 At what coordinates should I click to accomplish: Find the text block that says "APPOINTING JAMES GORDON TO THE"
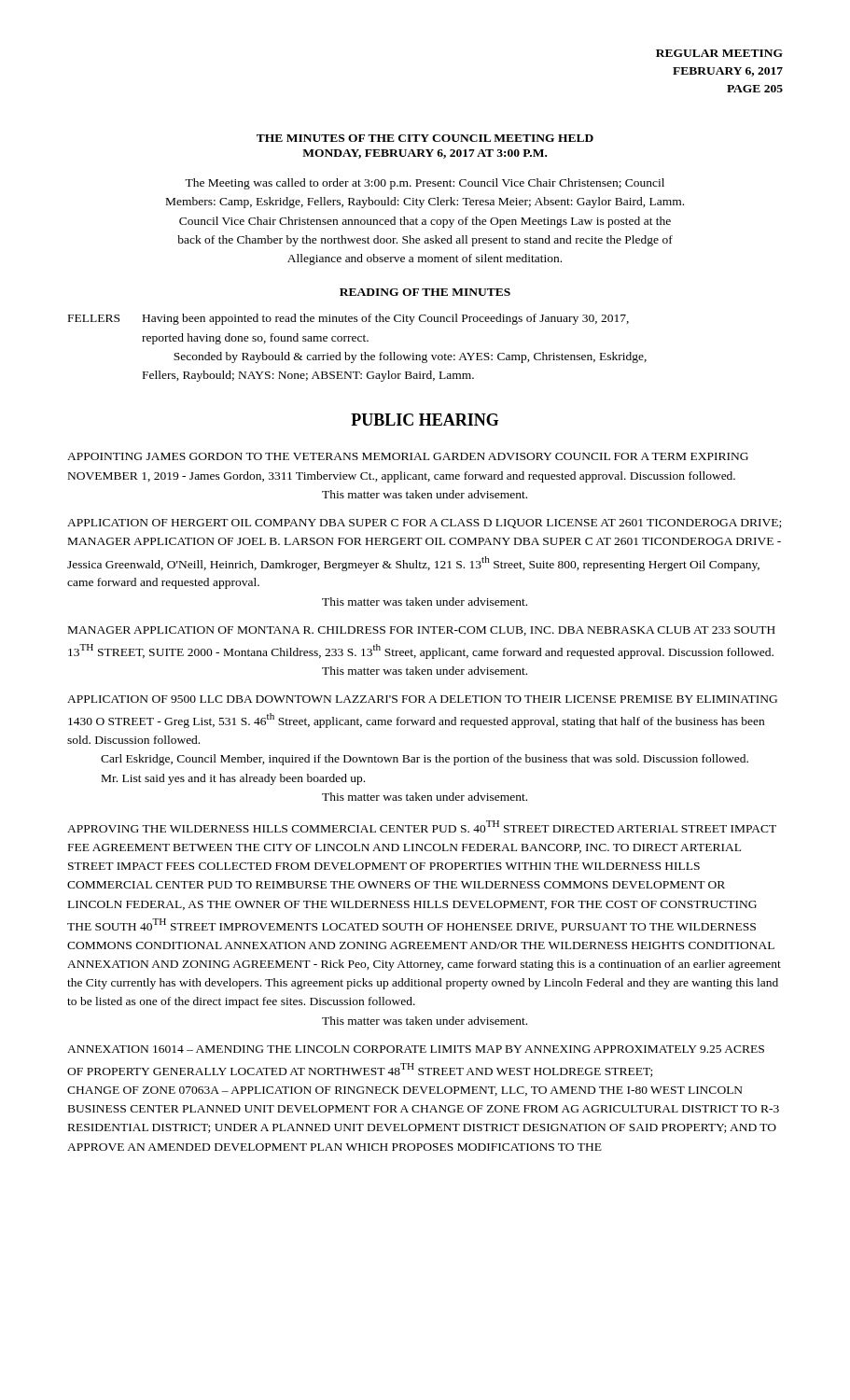pyautogui.click(x=425, y=477)
